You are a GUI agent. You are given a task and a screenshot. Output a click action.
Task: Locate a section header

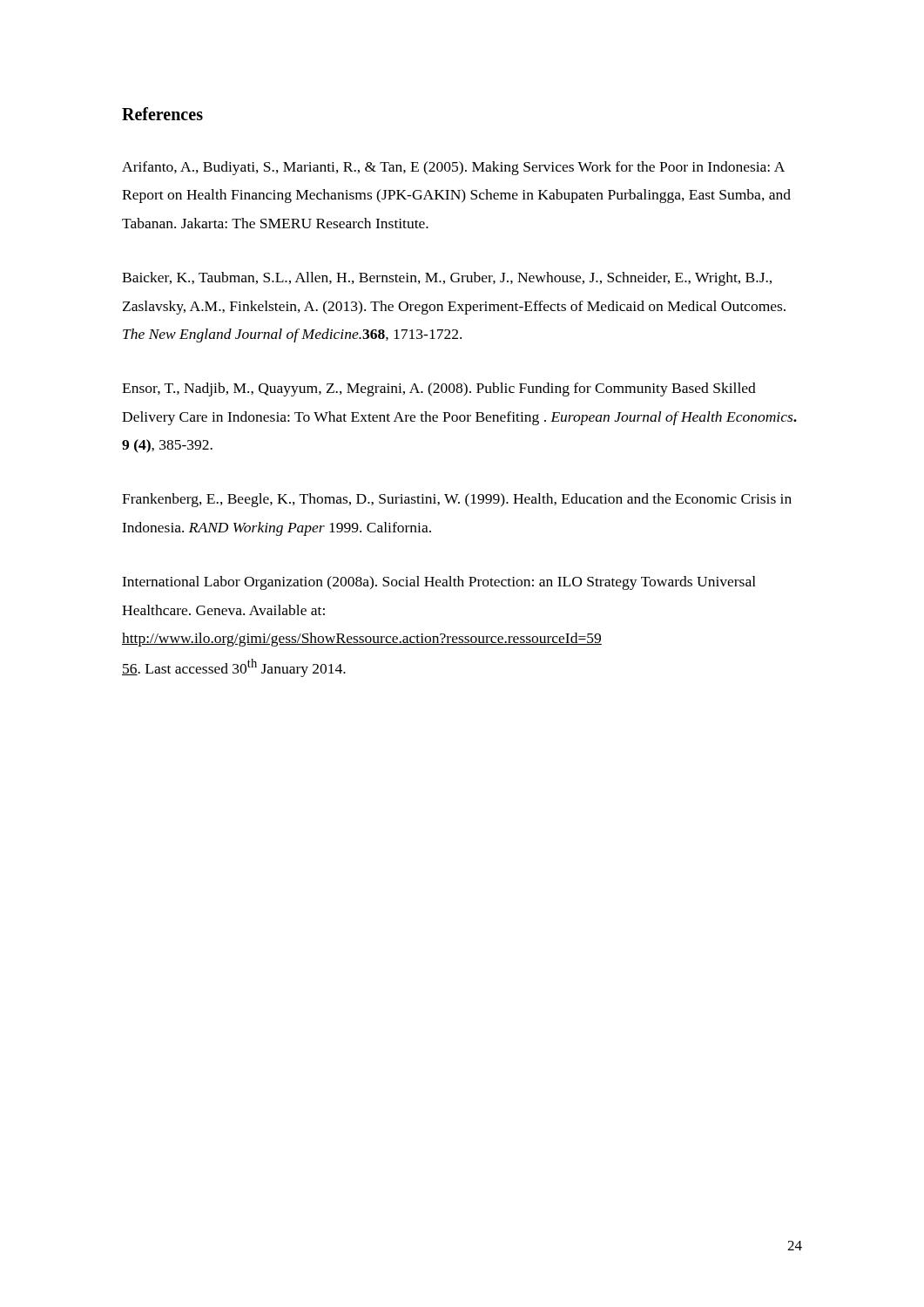tap(162, 114)
